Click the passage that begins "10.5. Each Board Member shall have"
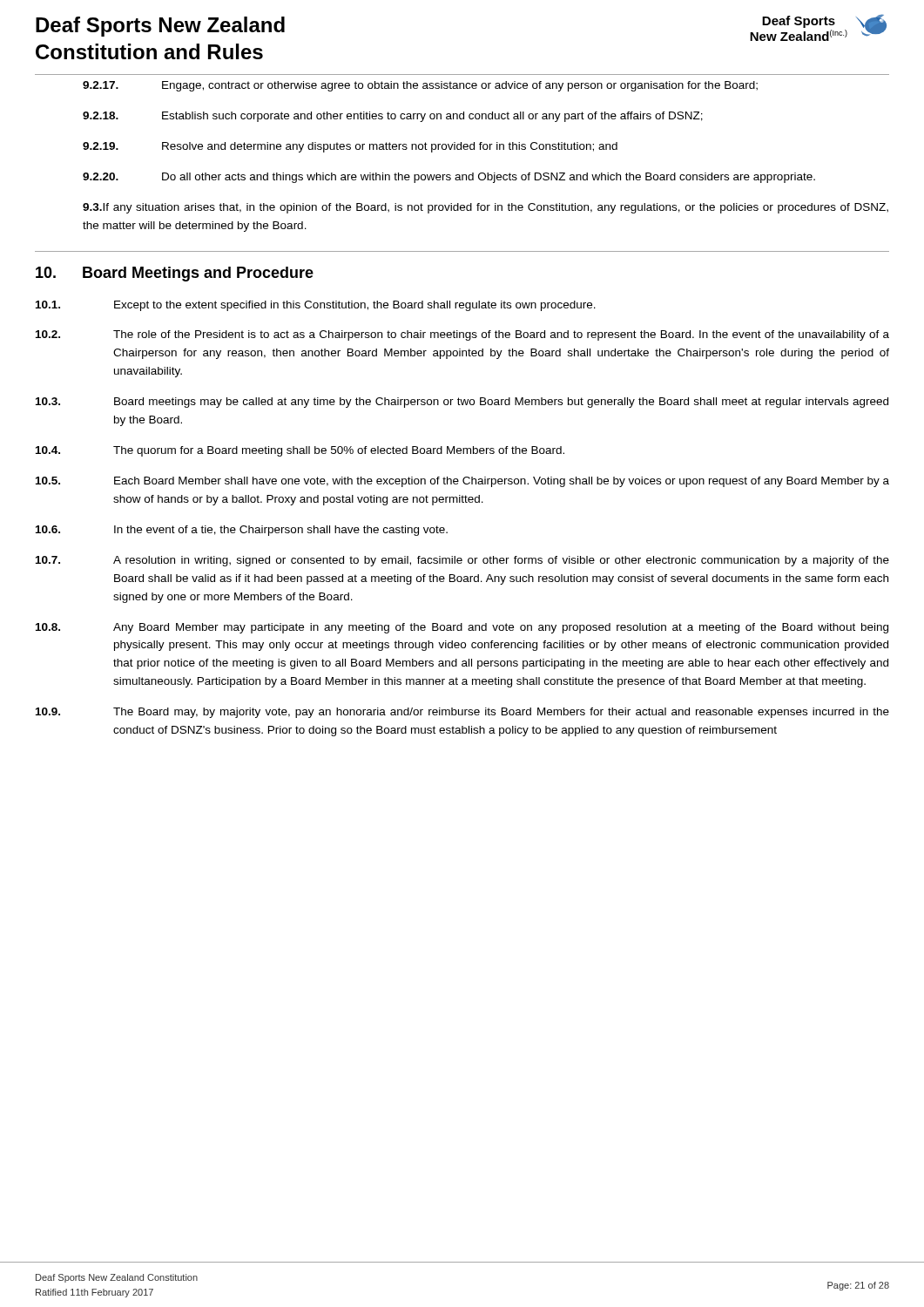Screen dimensions: 1307x924 click(462, 490)
